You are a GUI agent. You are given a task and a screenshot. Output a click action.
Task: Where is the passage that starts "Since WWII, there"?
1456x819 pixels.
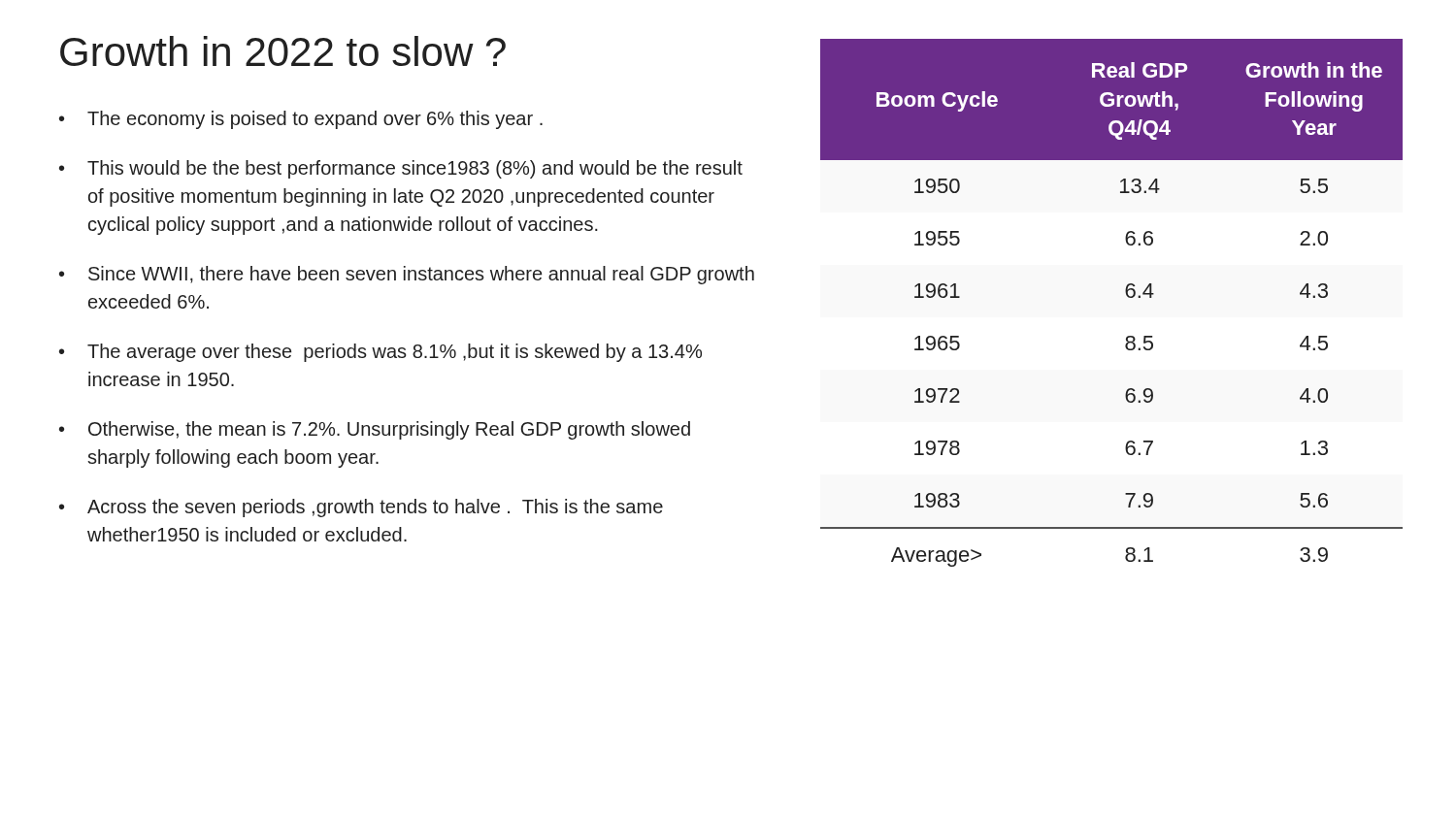[x=421, y=288]
